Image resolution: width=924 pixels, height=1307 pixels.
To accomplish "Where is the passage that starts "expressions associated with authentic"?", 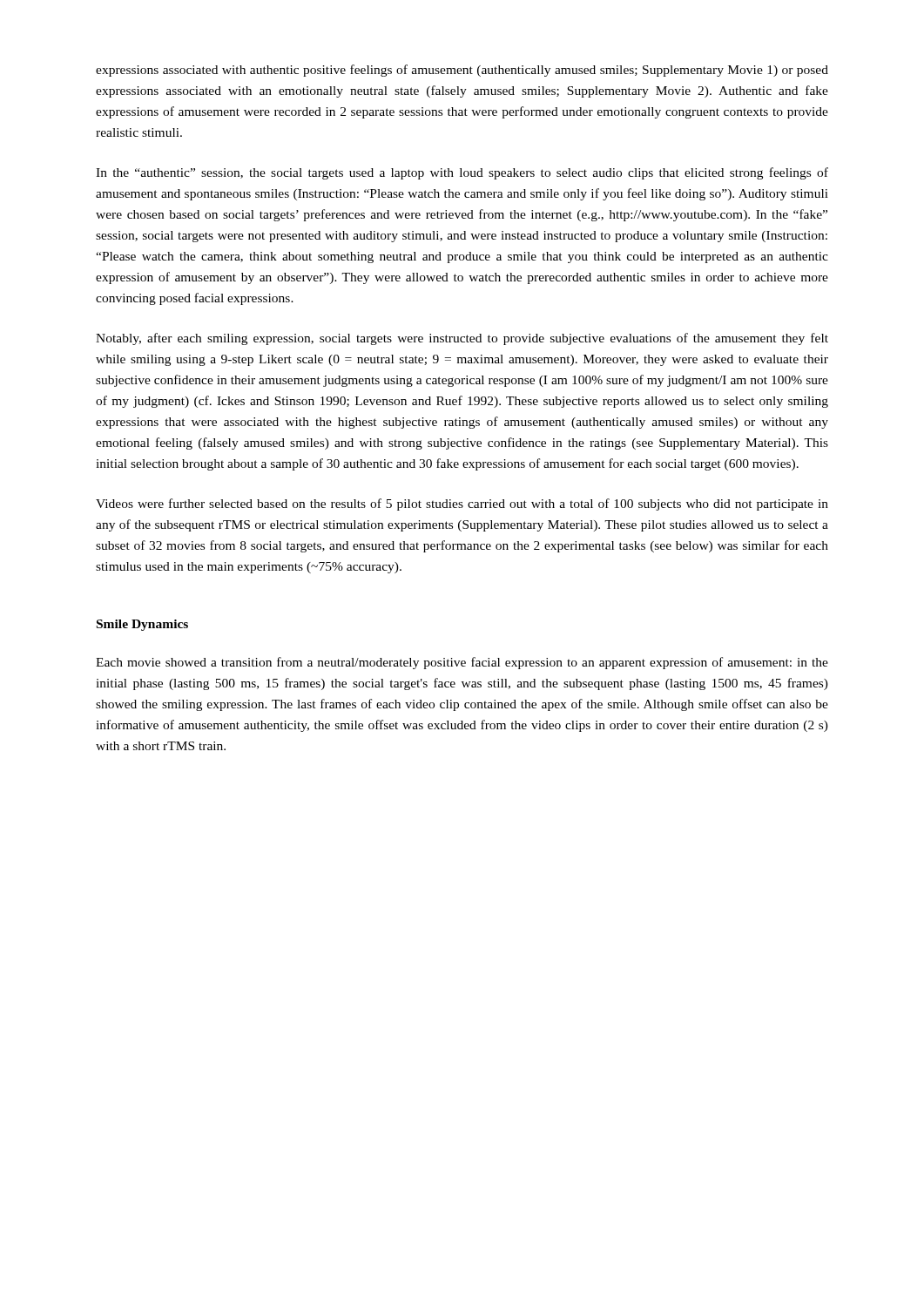I will (462, 101).
